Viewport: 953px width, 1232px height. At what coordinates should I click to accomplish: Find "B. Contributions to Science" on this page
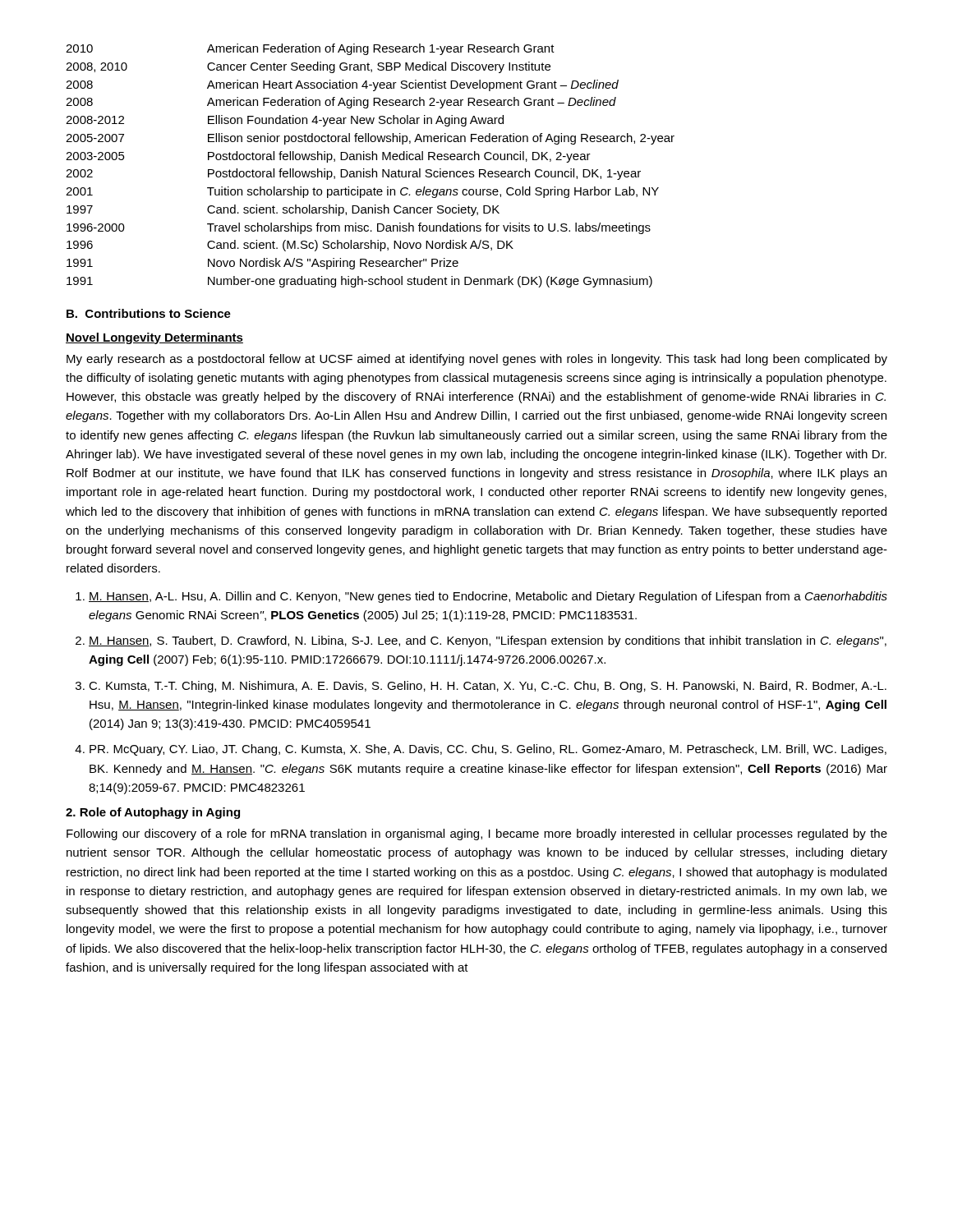tap(148, 313)
